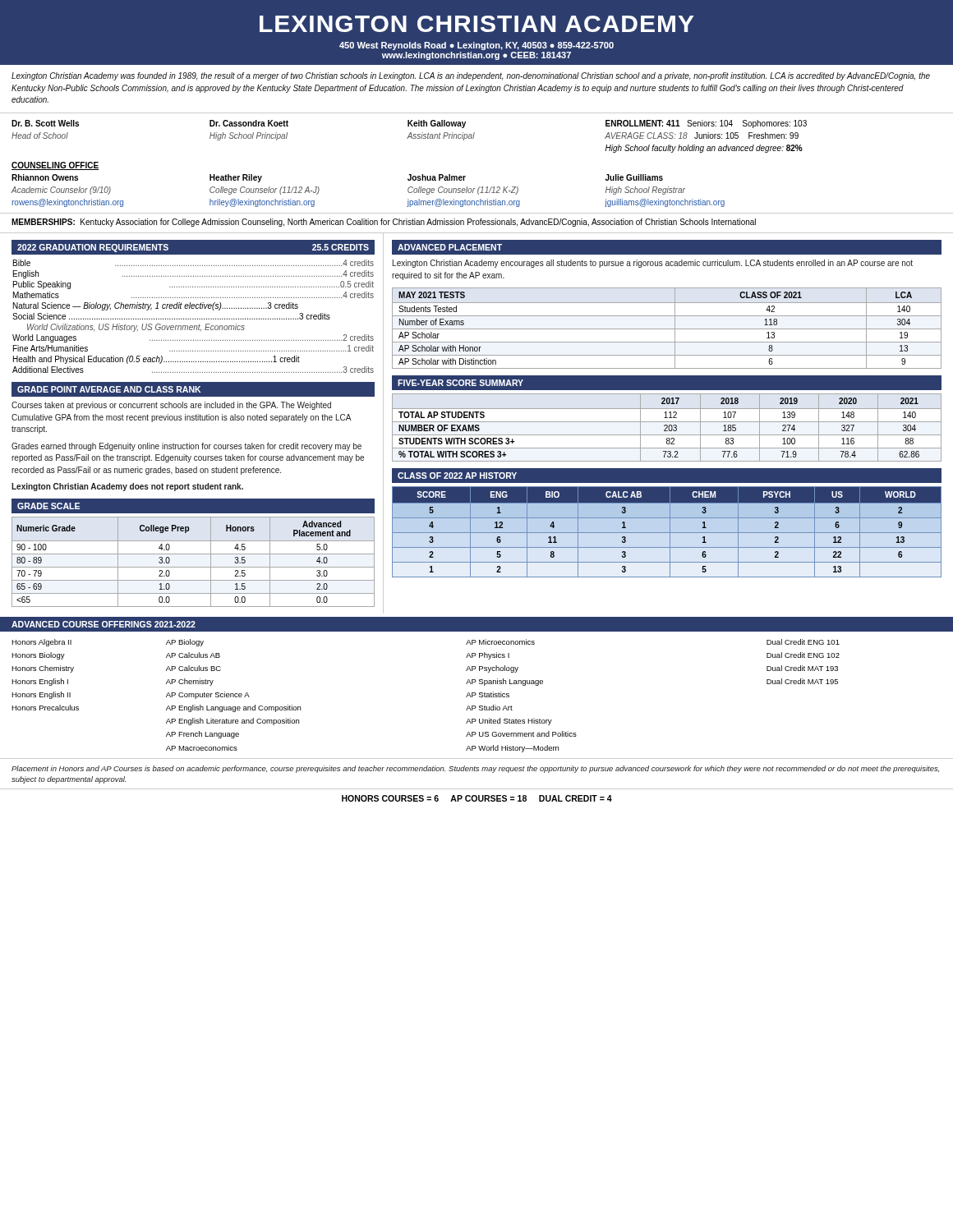The height and width of the screenshot is (1232, 953).
Task: Where is the passage that starts "AP Biology AP Calculus"?
Action: click(234, 694)
